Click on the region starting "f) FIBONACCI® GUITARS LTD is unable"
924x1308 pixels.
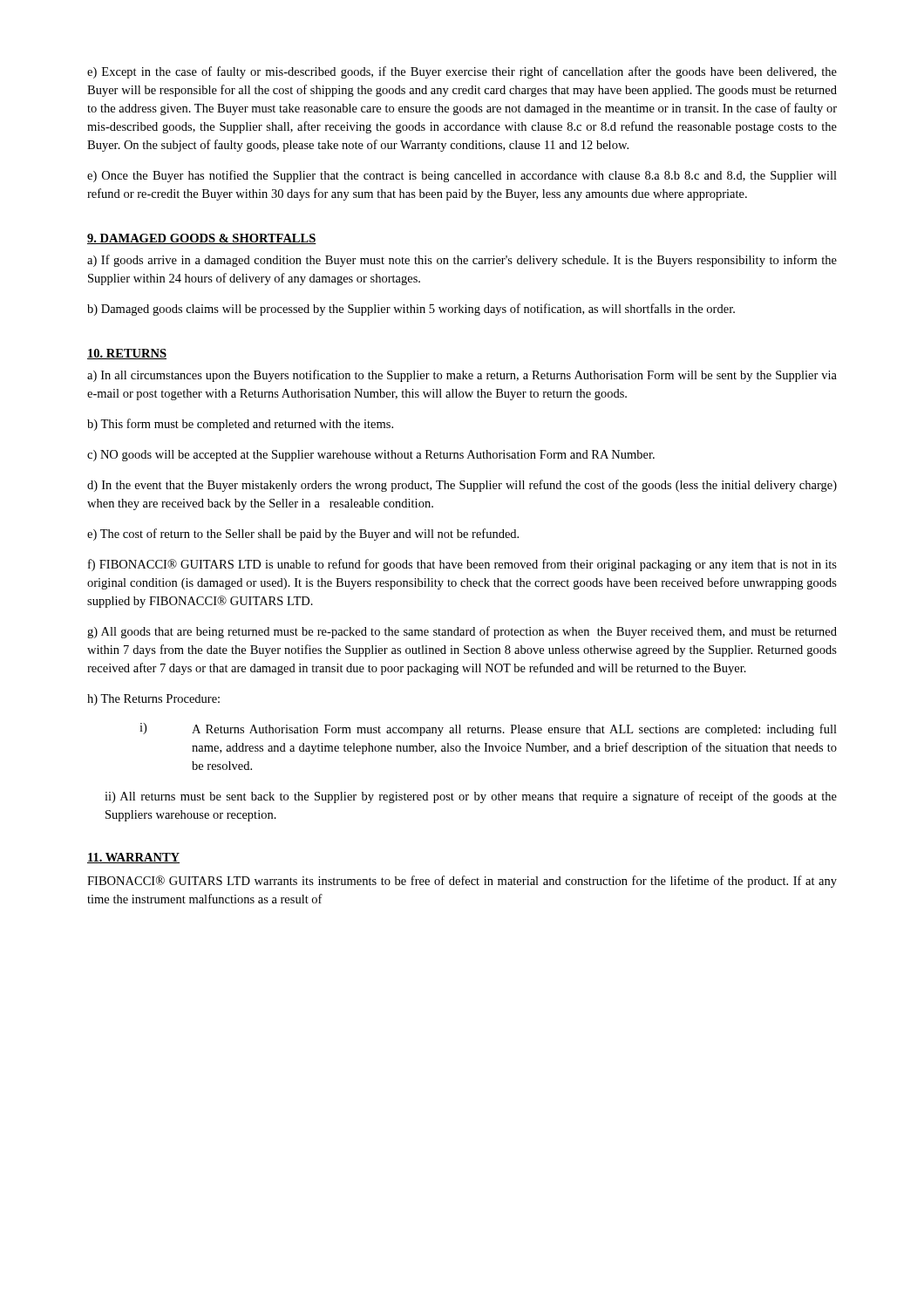pyautogui.click(x=462, y=583)
